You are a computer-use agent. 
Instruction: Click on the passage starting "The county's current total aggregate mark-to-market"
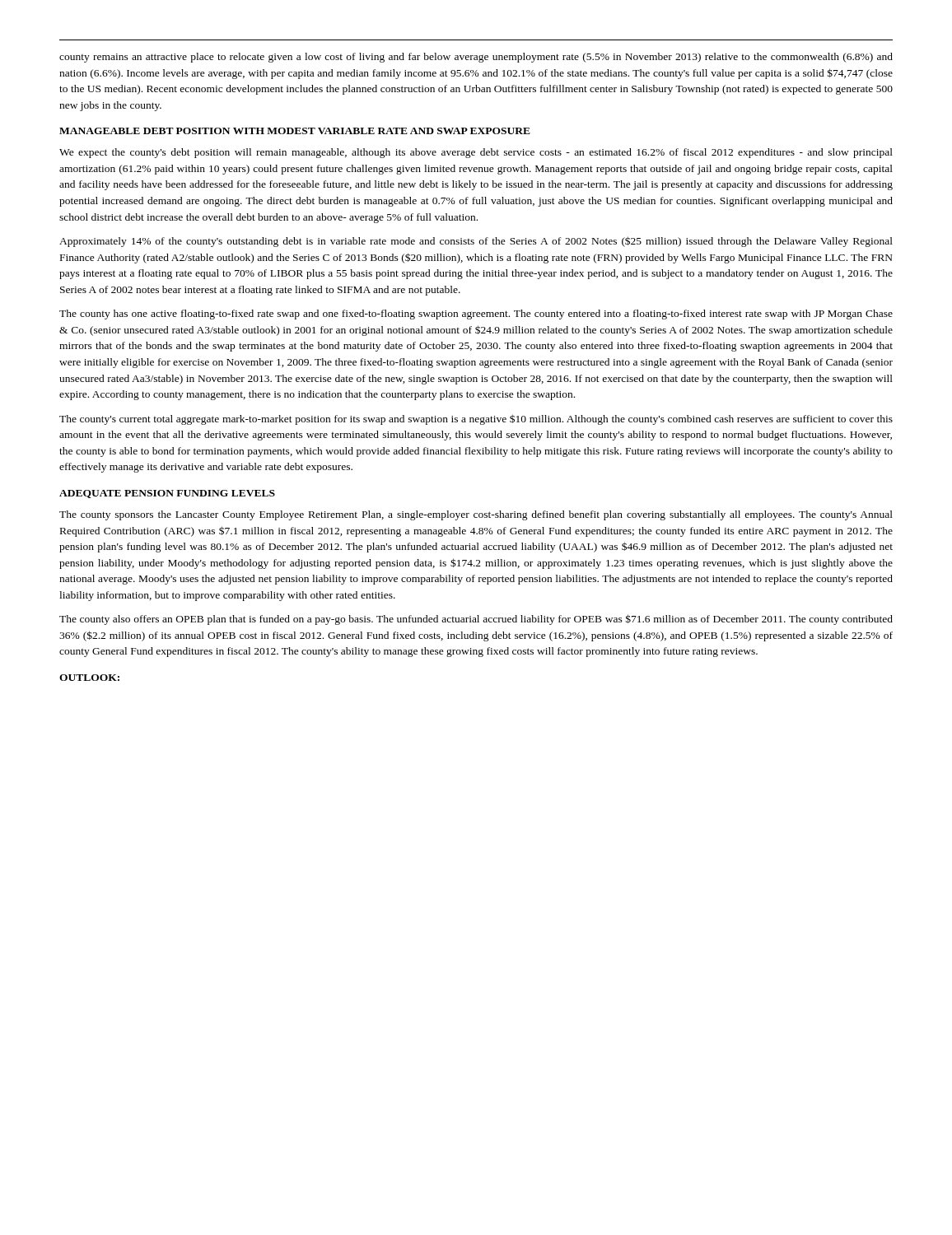click(476, 443)
